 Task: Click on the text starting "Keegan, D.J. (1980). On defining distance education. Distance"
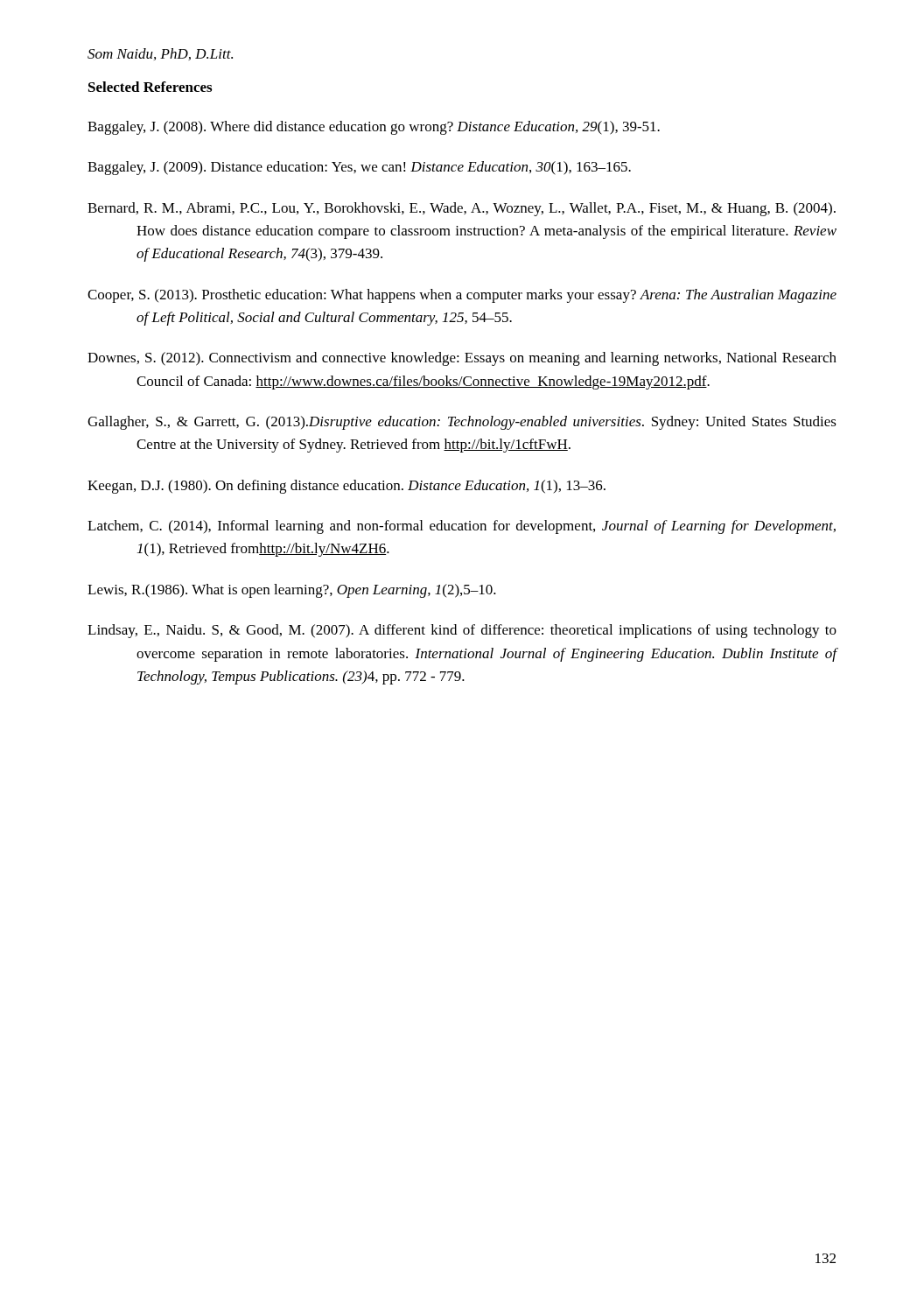[x=347, y=485]
